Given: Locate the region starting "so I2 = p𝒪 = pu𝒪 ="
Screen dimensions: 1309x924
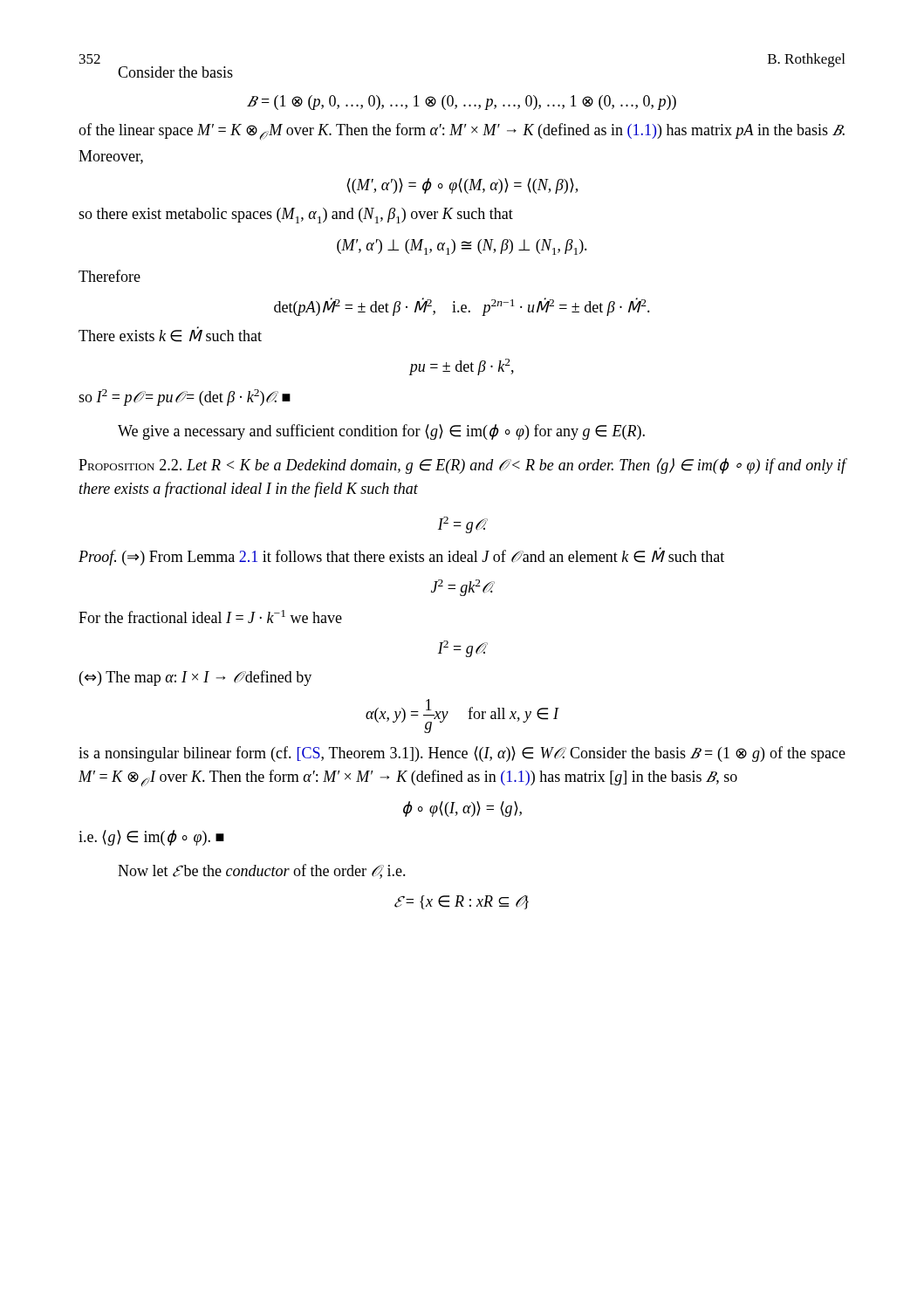Looking at the screenshot, I should (185, 395).
